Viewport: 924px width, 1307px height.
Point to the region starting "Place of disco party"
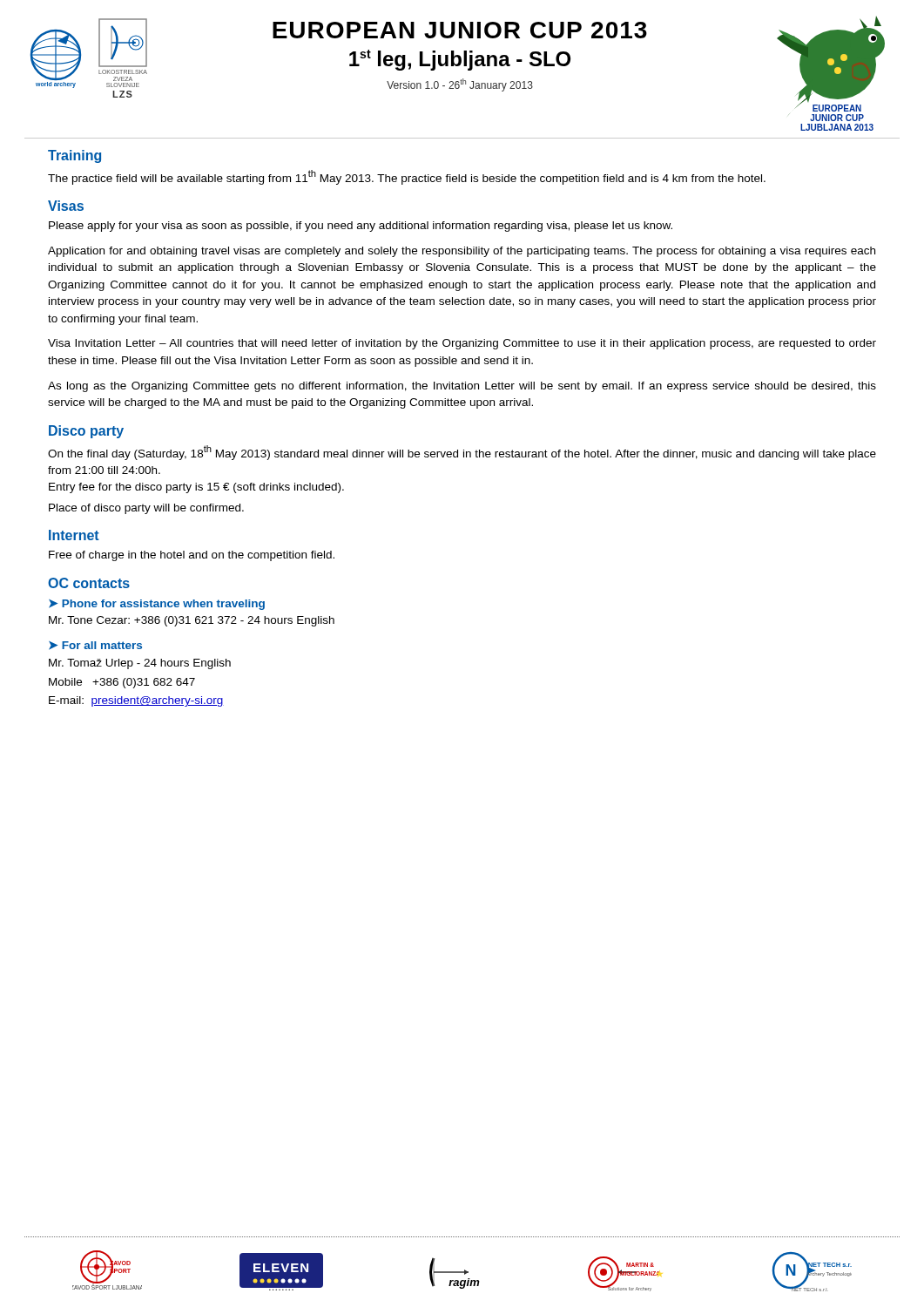146,507
